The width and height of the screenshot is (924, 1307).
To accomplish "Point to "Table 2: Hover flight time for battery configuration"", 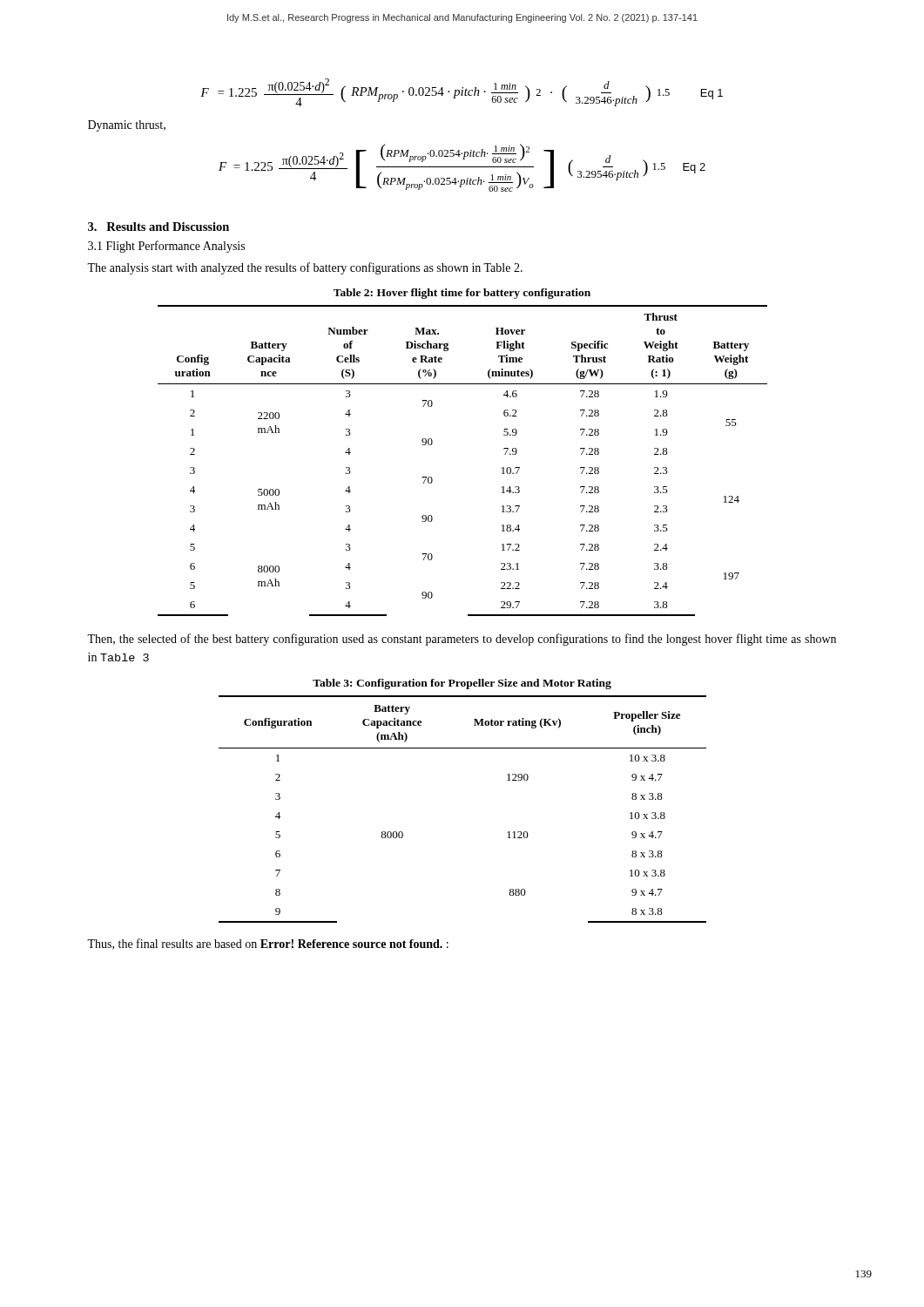I will (462, 292).
